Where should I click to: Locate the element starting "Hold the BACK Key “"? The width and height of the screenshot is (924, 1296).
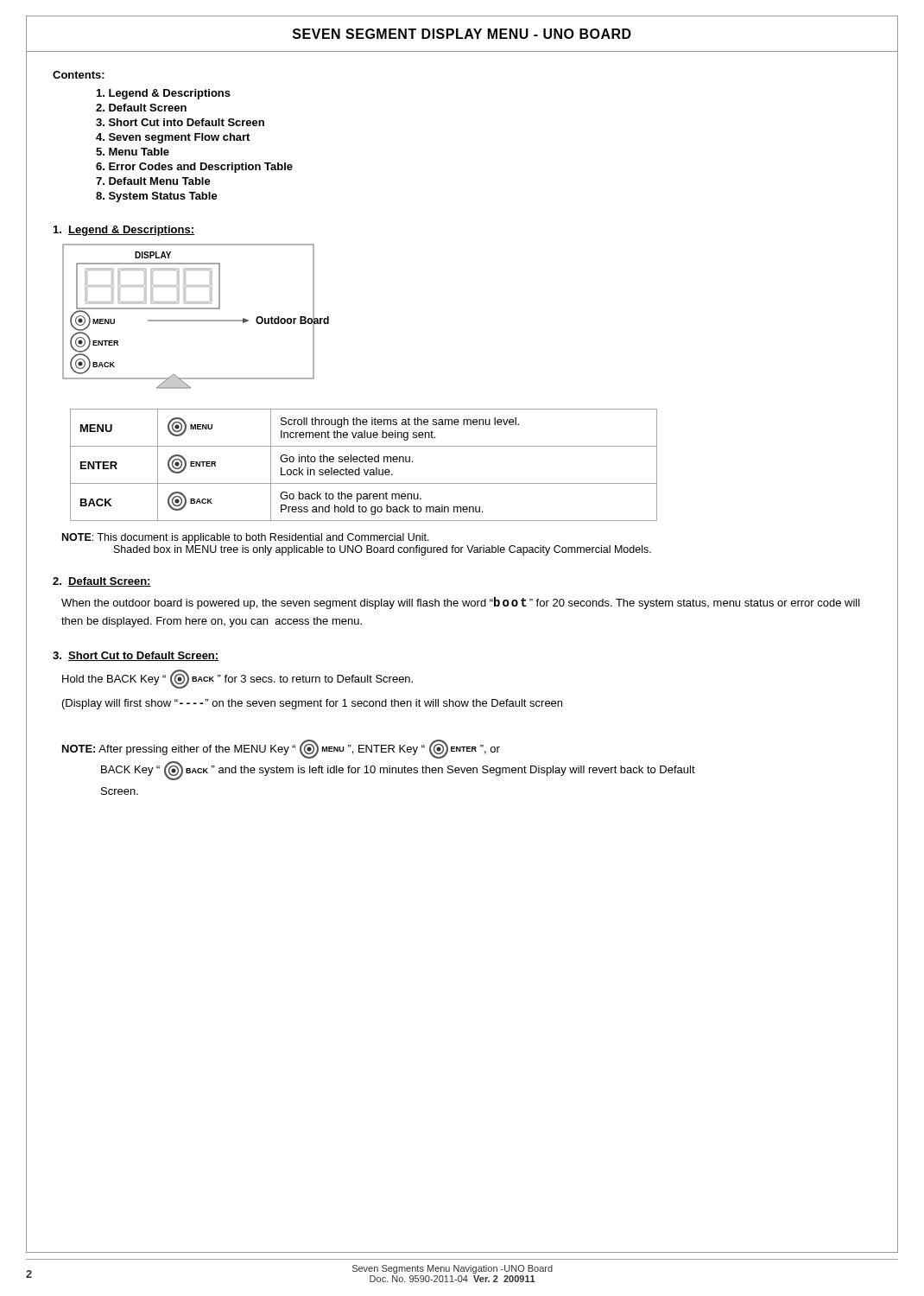click(x=238, y=679)
